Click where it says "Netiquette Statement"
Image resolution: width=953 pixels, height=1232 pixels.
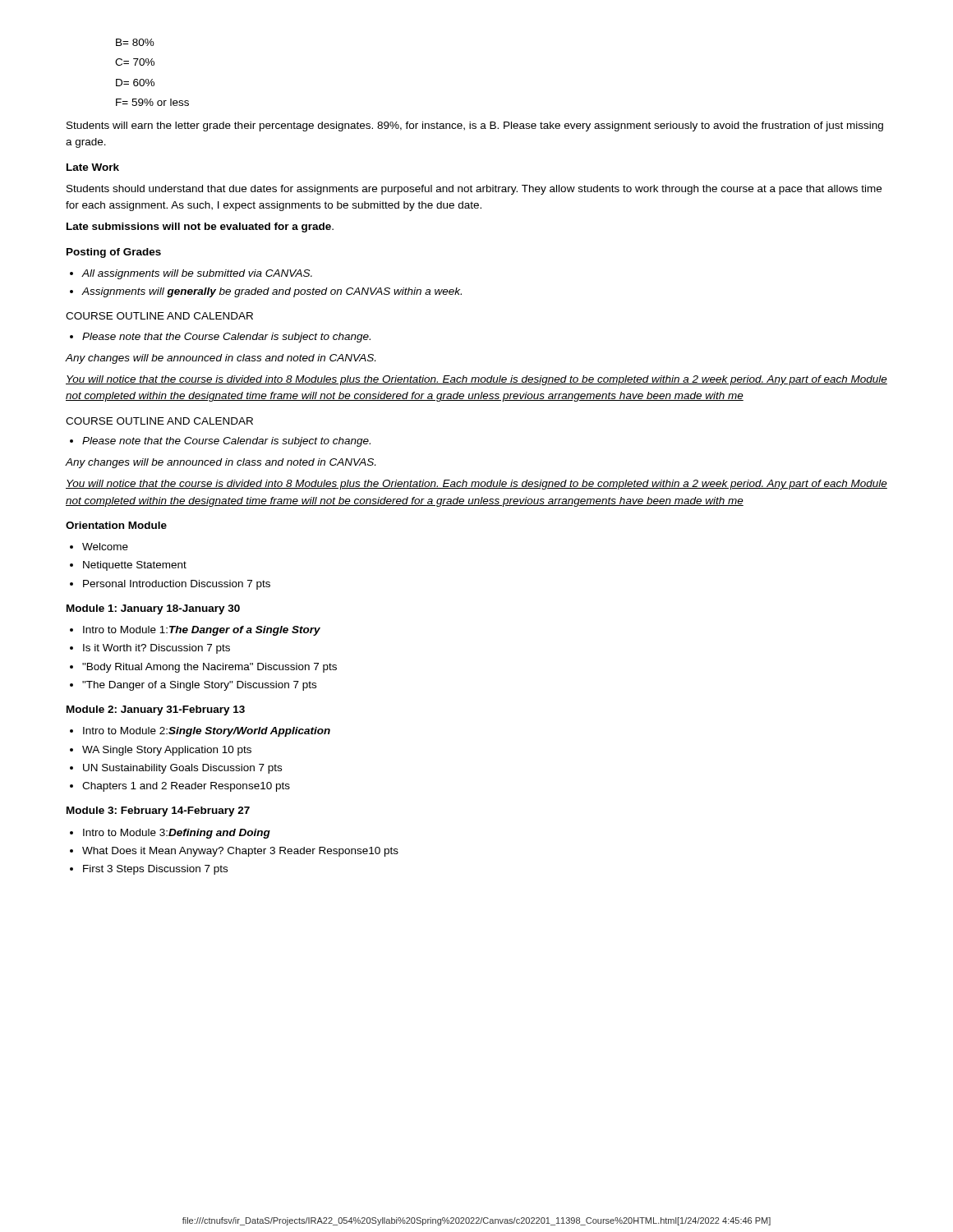pyautogui.click(x=135, y=566)
